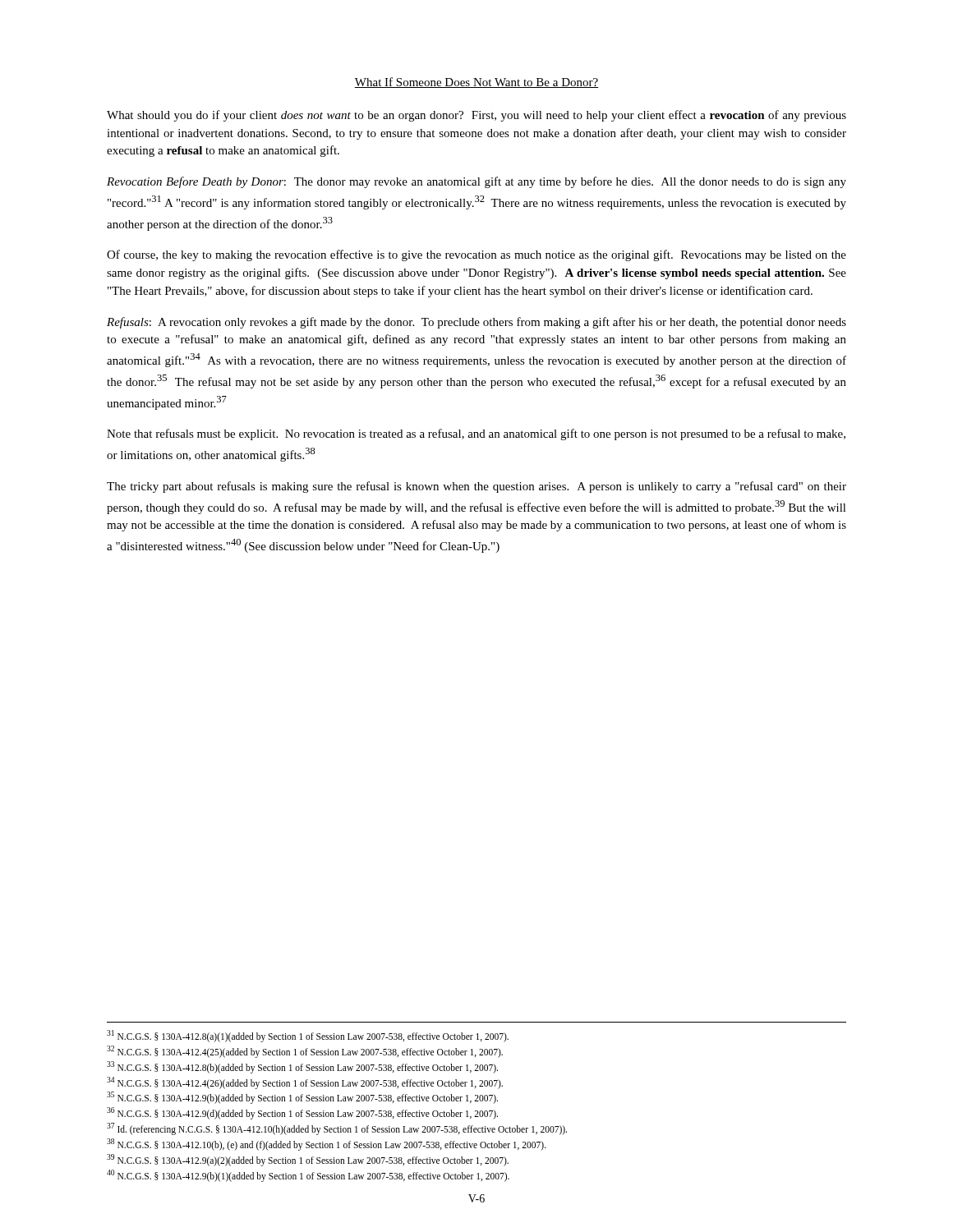Click on the text block starting "Refusals: A revocation only revokes a"
Screen dimensions: 1232x953
[476, 362]
